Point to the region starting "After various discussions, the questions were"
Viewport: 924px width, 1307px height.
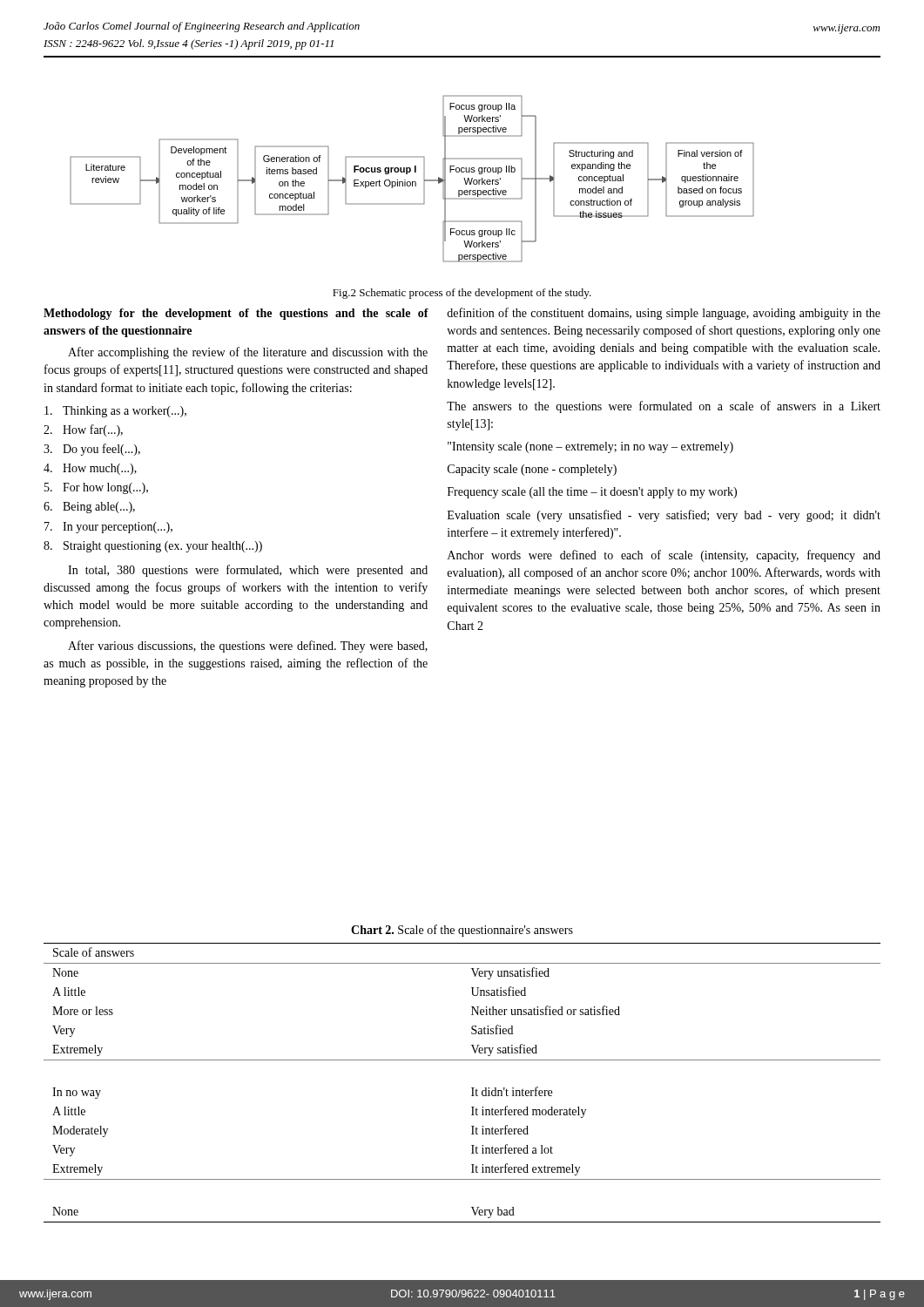[x=236, y=663]
